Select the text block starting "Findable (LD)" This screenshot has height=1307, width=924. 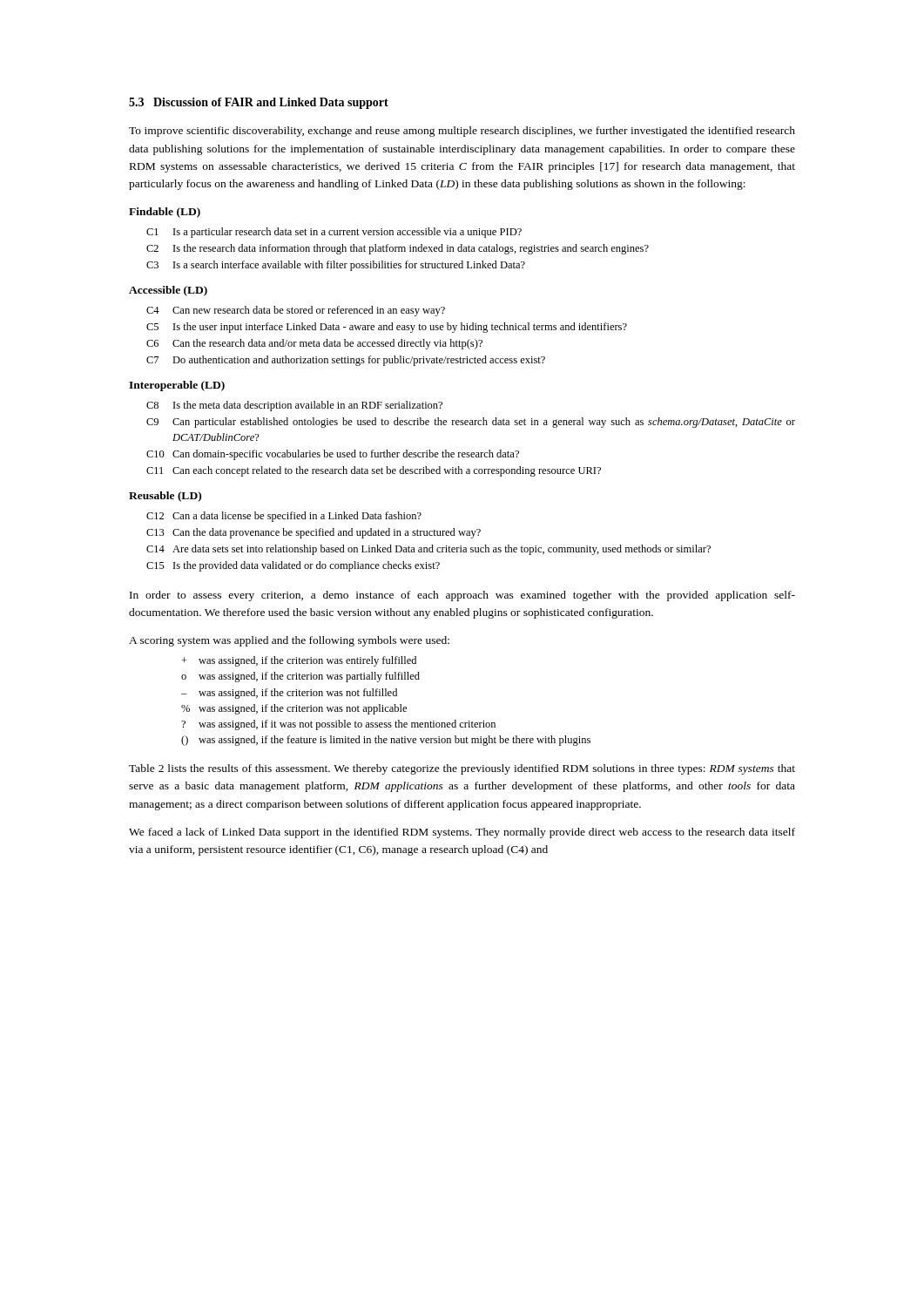[x=165, y=212]
